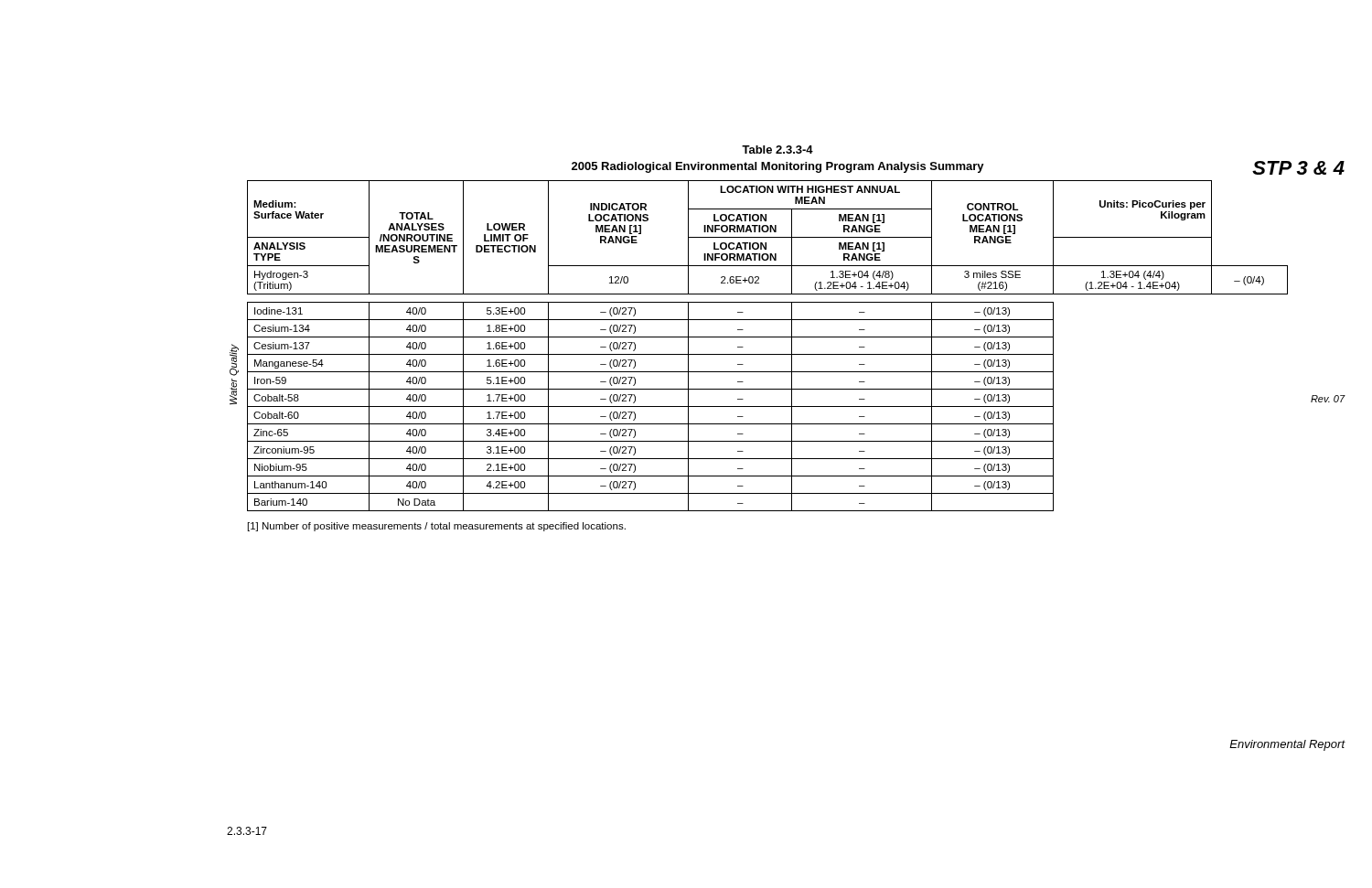The width and height of the screenshot is (1372, 888).
Task: Point to the title beginning "Table 2.3.3-4 2005 Radiological"
Action: pyautogui.click(x=777, y=158)
